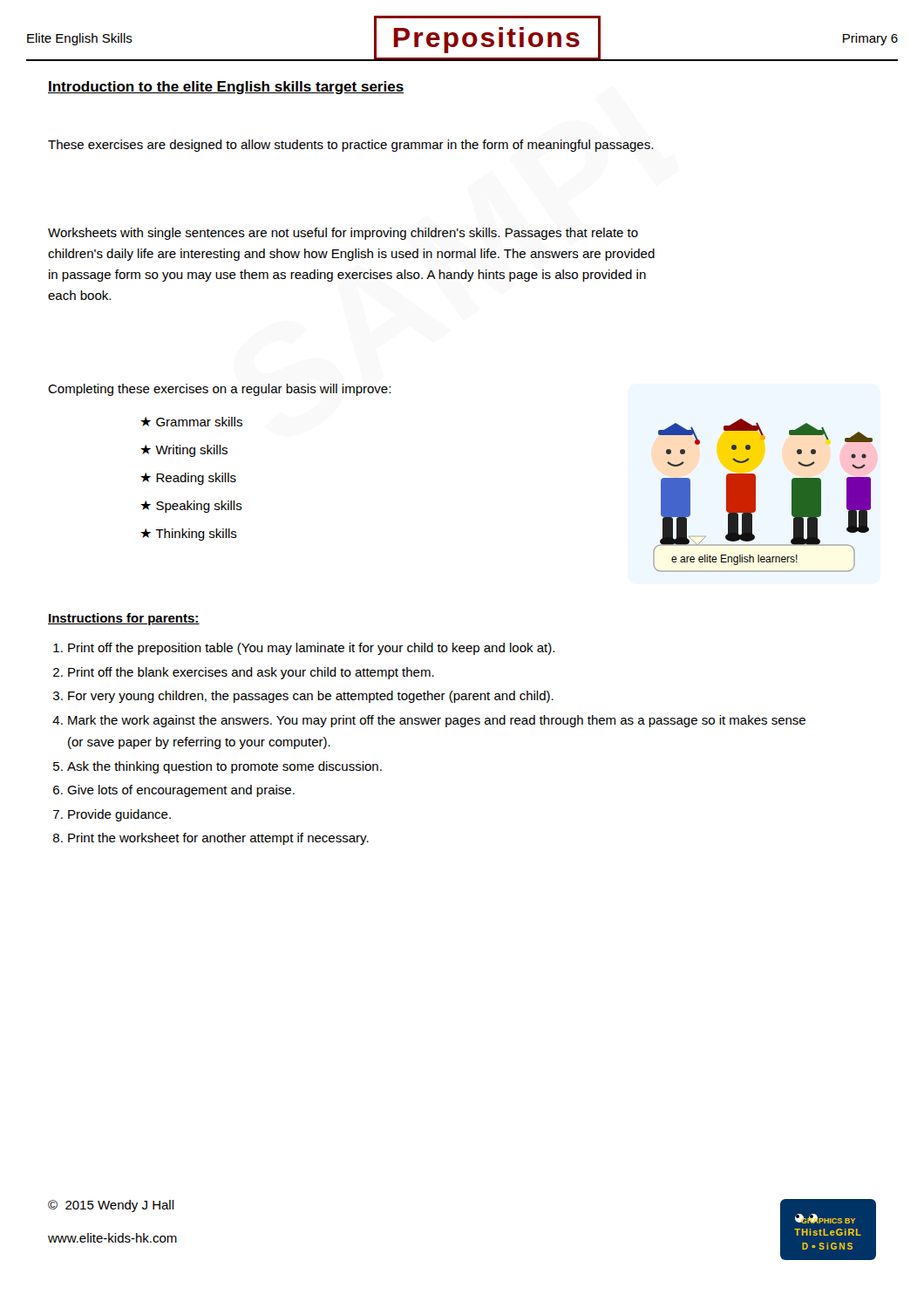Select the list item that says "Provide guidance."
This screenshot has height=1308, width=924.
[x=119, y=814]
